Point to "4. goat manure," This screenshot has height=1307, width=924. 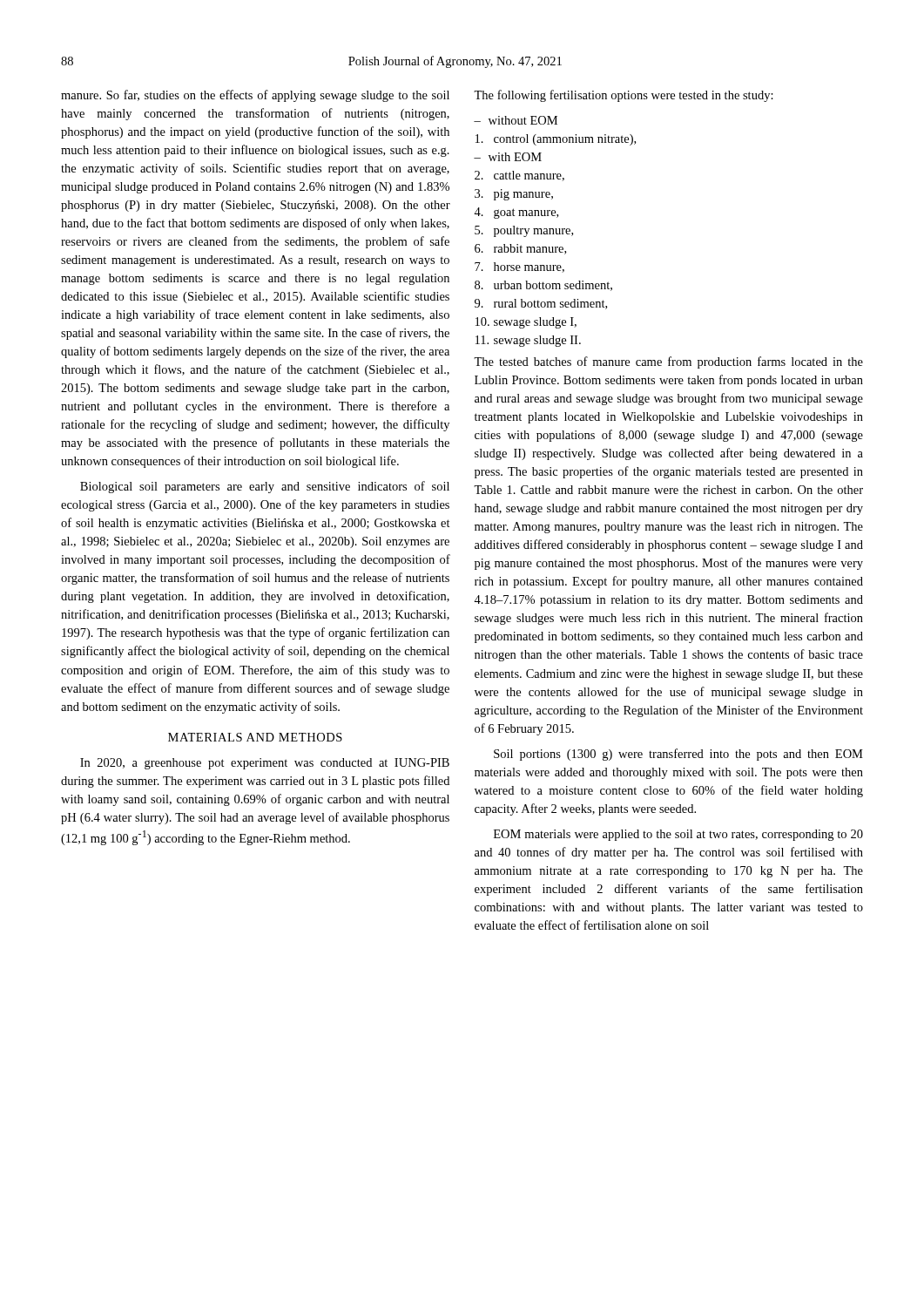(516, 213)
